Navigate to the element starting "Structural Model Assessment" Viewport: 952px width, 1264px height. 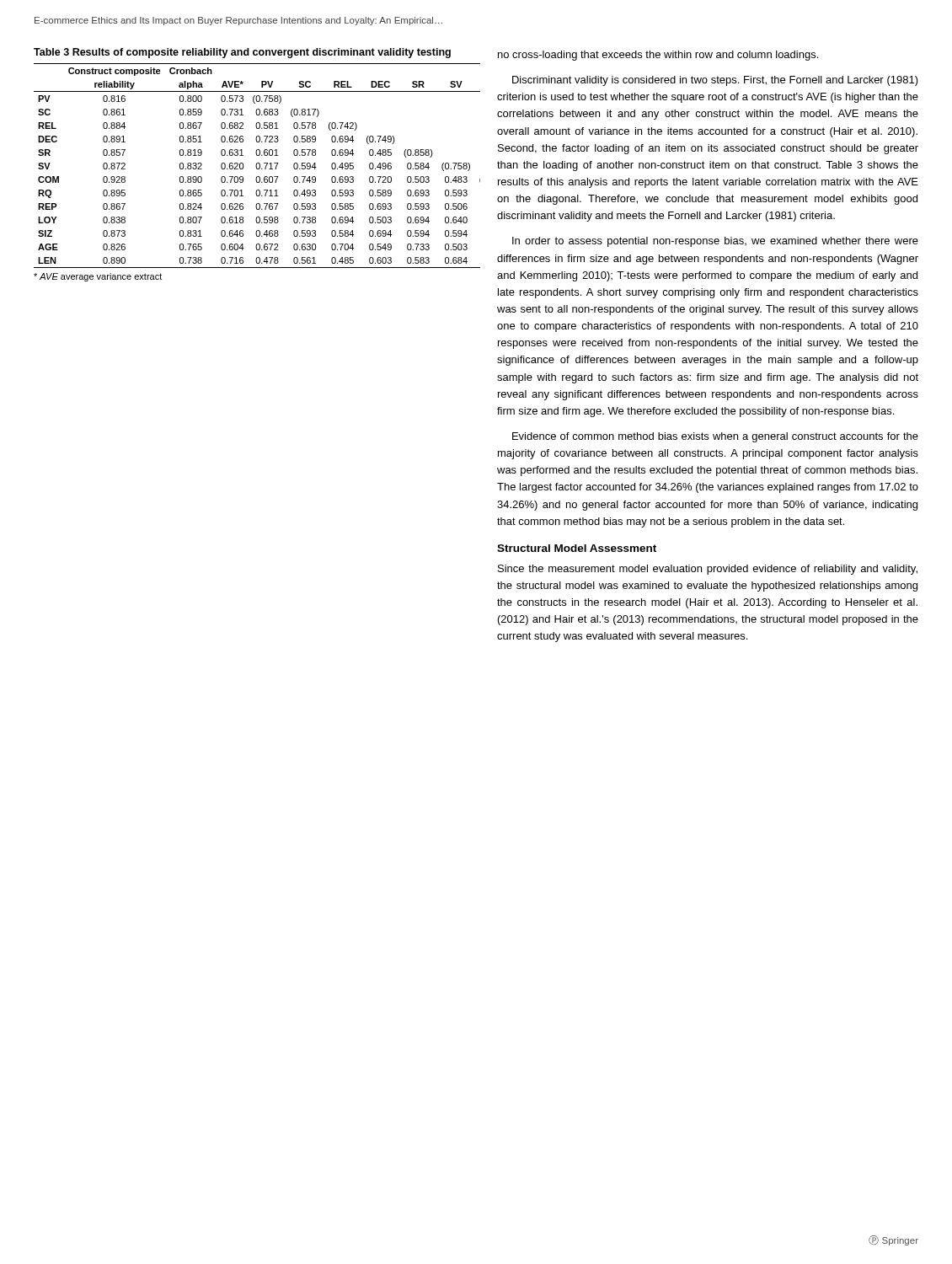[x=577, y=548]
